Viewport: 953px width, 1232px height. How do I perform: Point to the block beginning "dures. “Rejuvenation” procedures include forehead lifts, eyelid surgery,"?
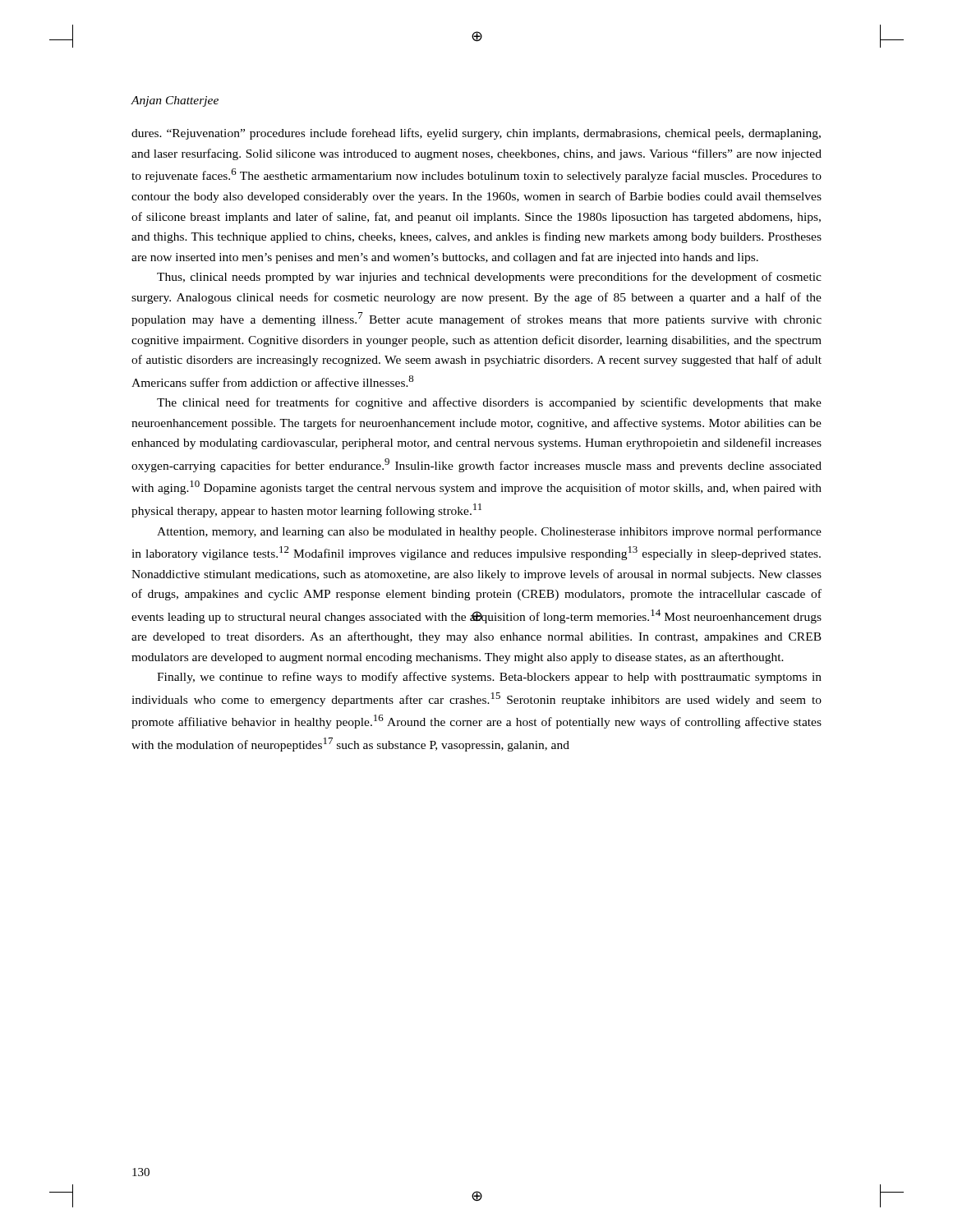coord(476,195)
